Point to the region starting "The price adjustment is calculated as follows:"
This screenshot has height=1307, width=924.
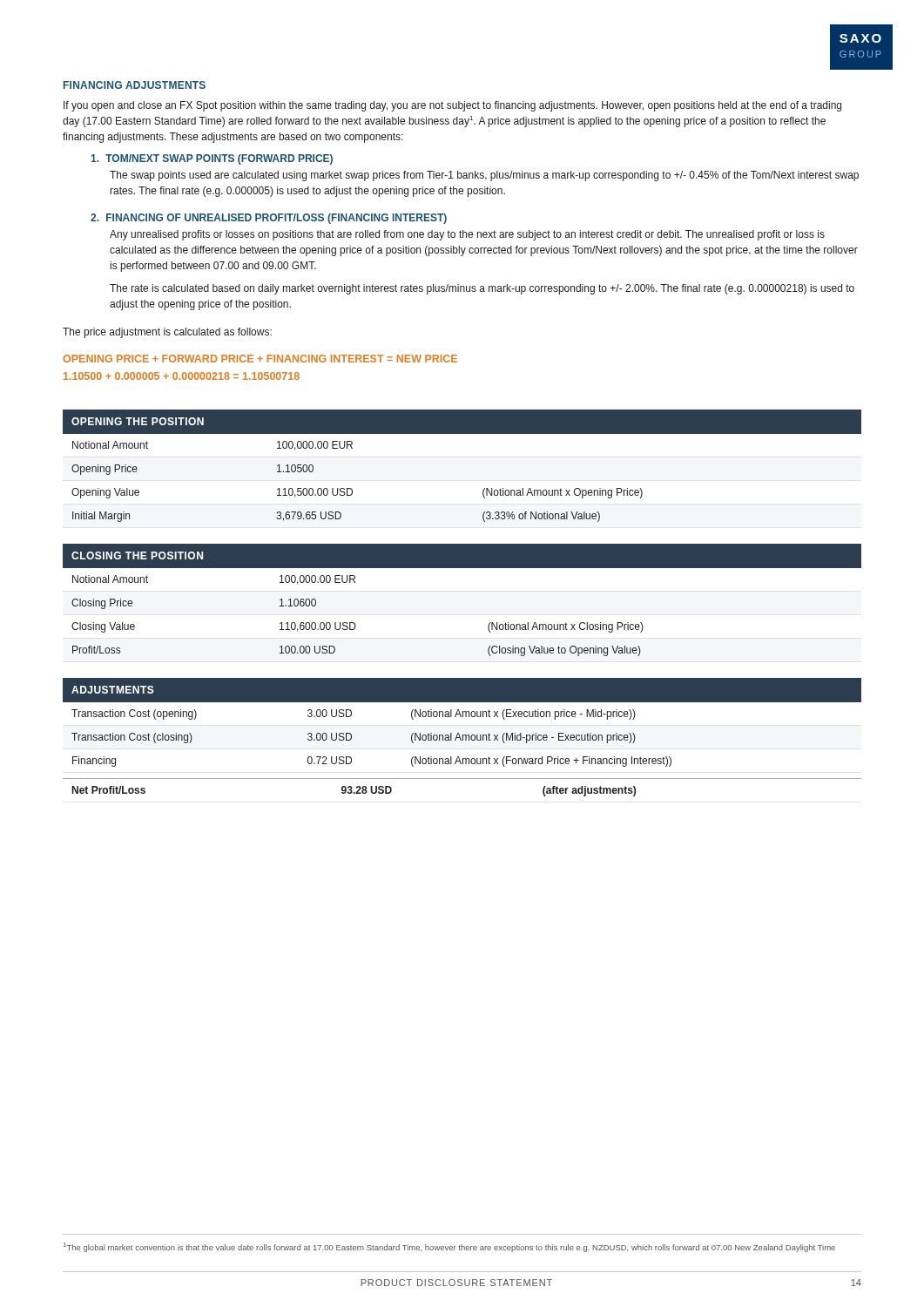(168, 332)
